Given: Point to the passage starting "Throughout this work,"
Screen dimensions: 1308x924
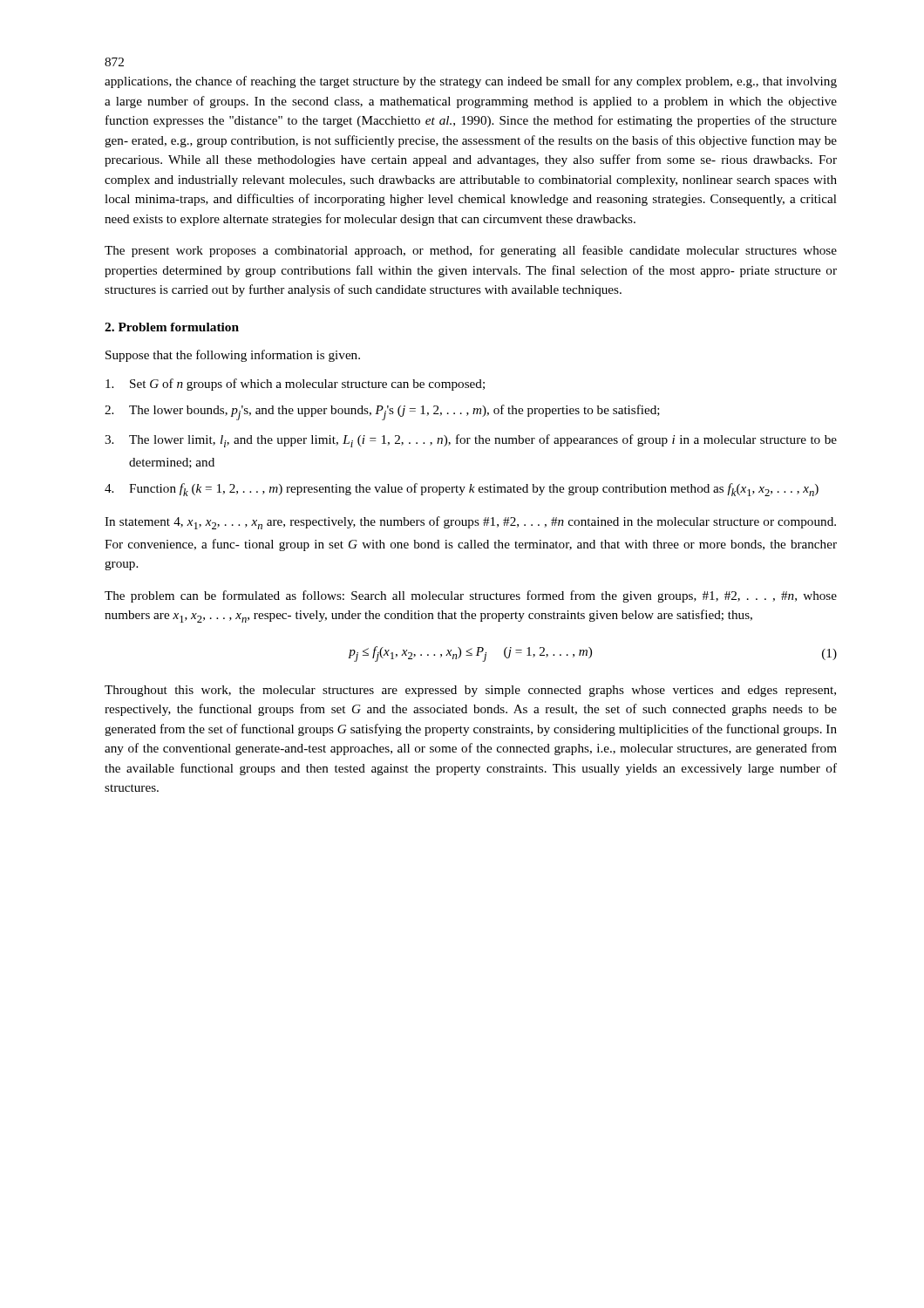Looking at the screenshot, I should pos(471,739).
